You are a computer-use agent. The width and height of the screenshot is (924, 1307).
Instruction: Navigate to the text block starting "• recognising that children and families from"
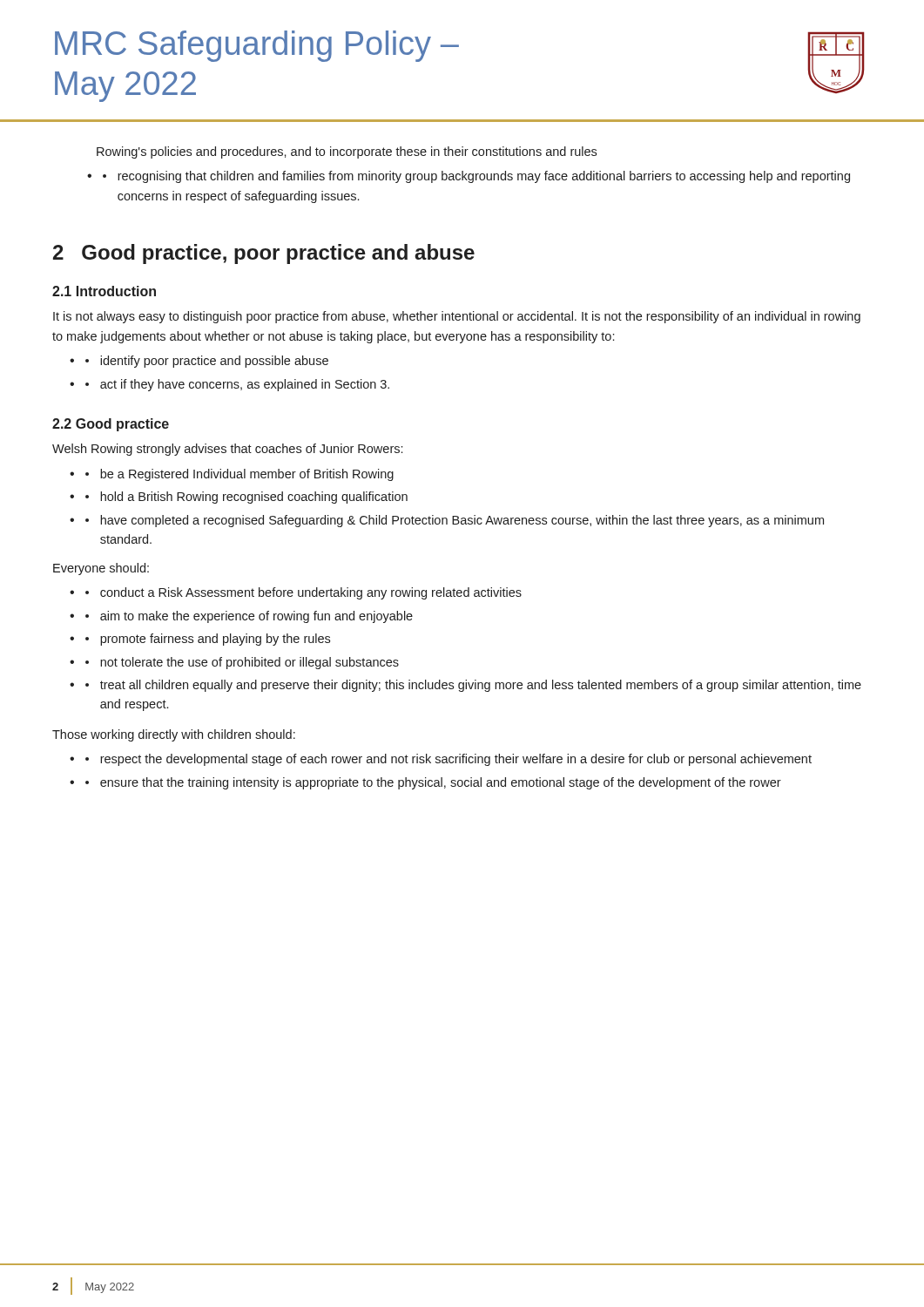pyautogui.click(x=487, y=186)
